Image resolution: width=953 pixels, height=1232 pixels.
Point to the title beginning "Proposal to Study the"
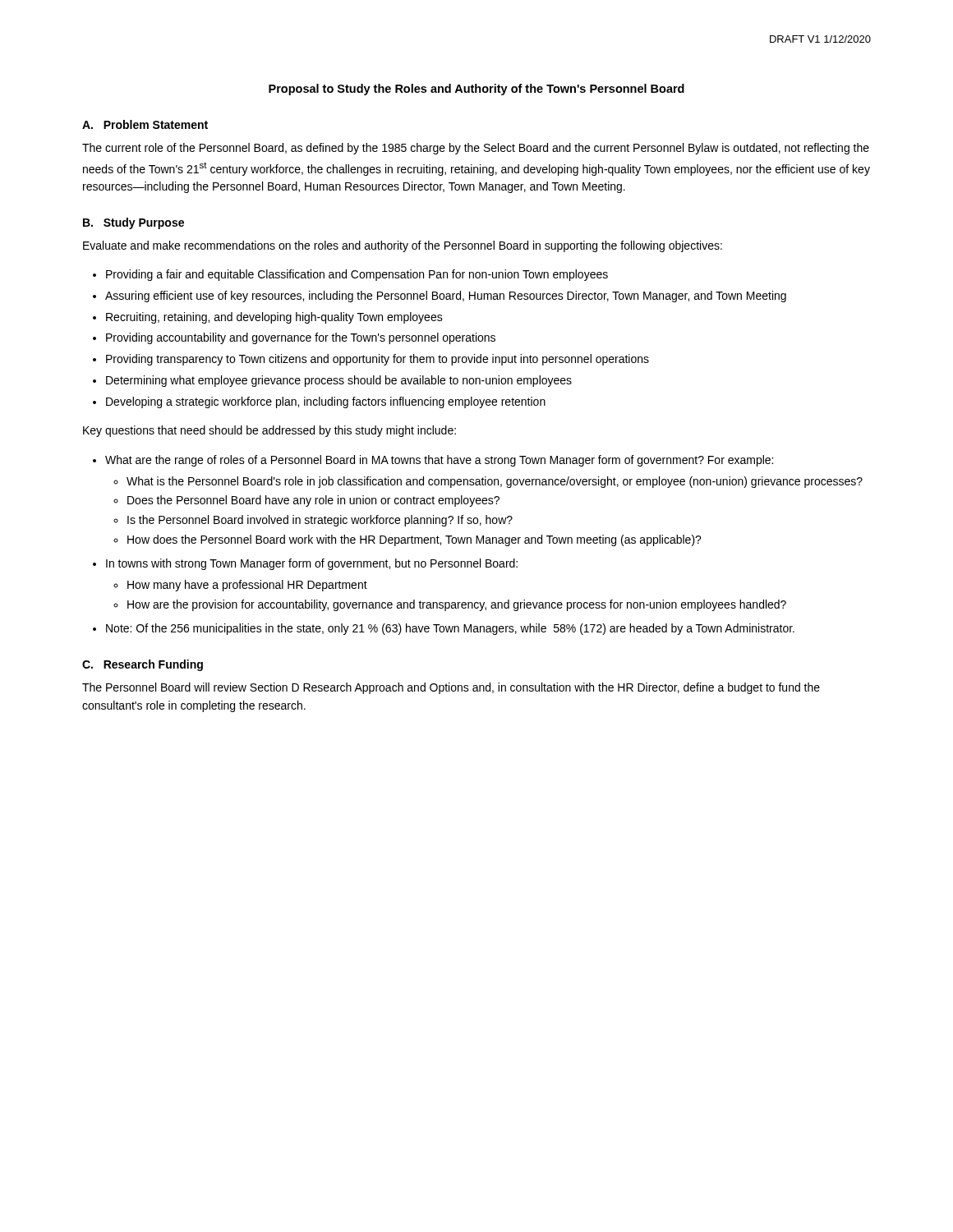(476, 89)
